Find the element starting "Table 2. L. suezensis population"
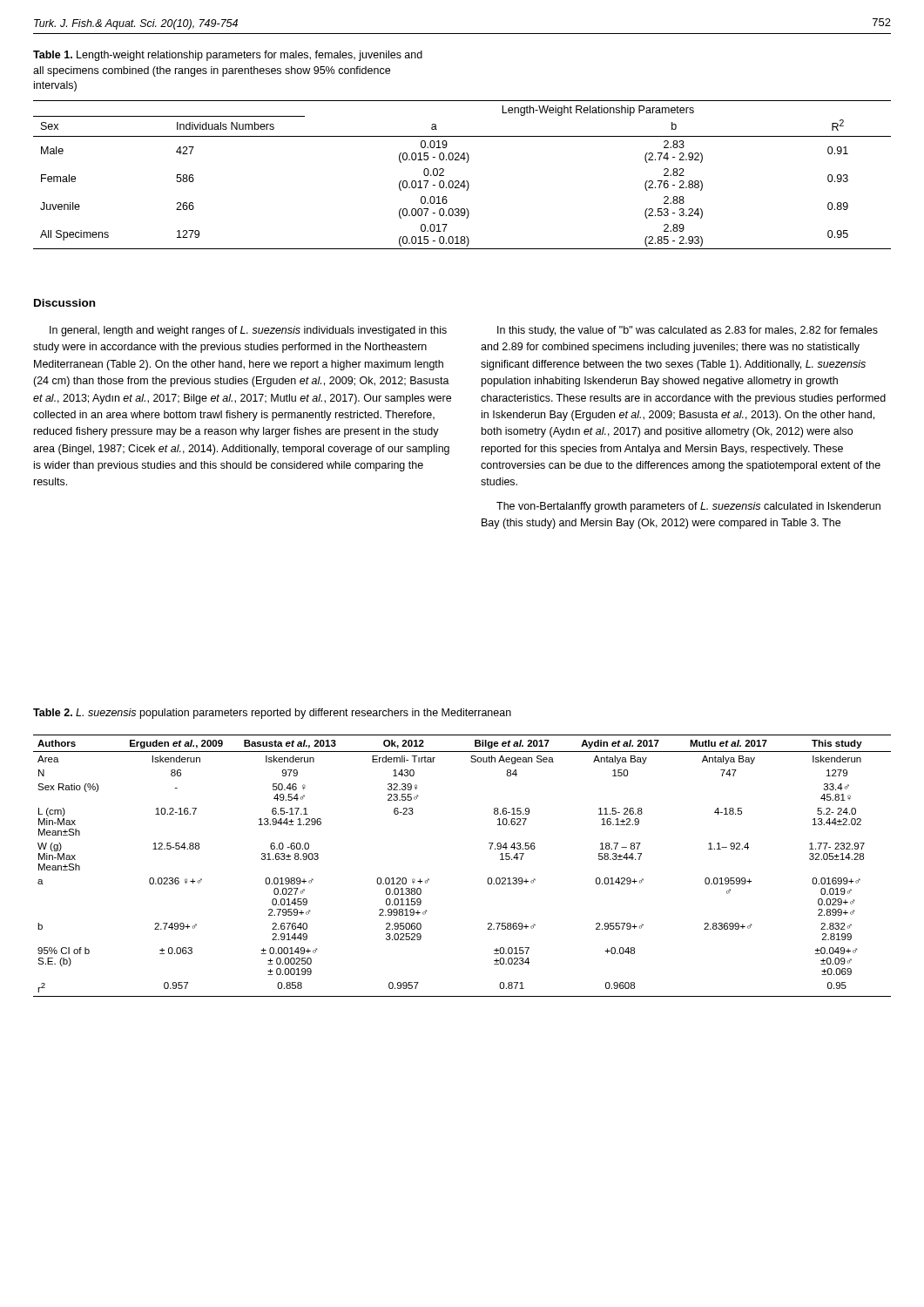The image size is (924, 1307). tap(272, 713)
